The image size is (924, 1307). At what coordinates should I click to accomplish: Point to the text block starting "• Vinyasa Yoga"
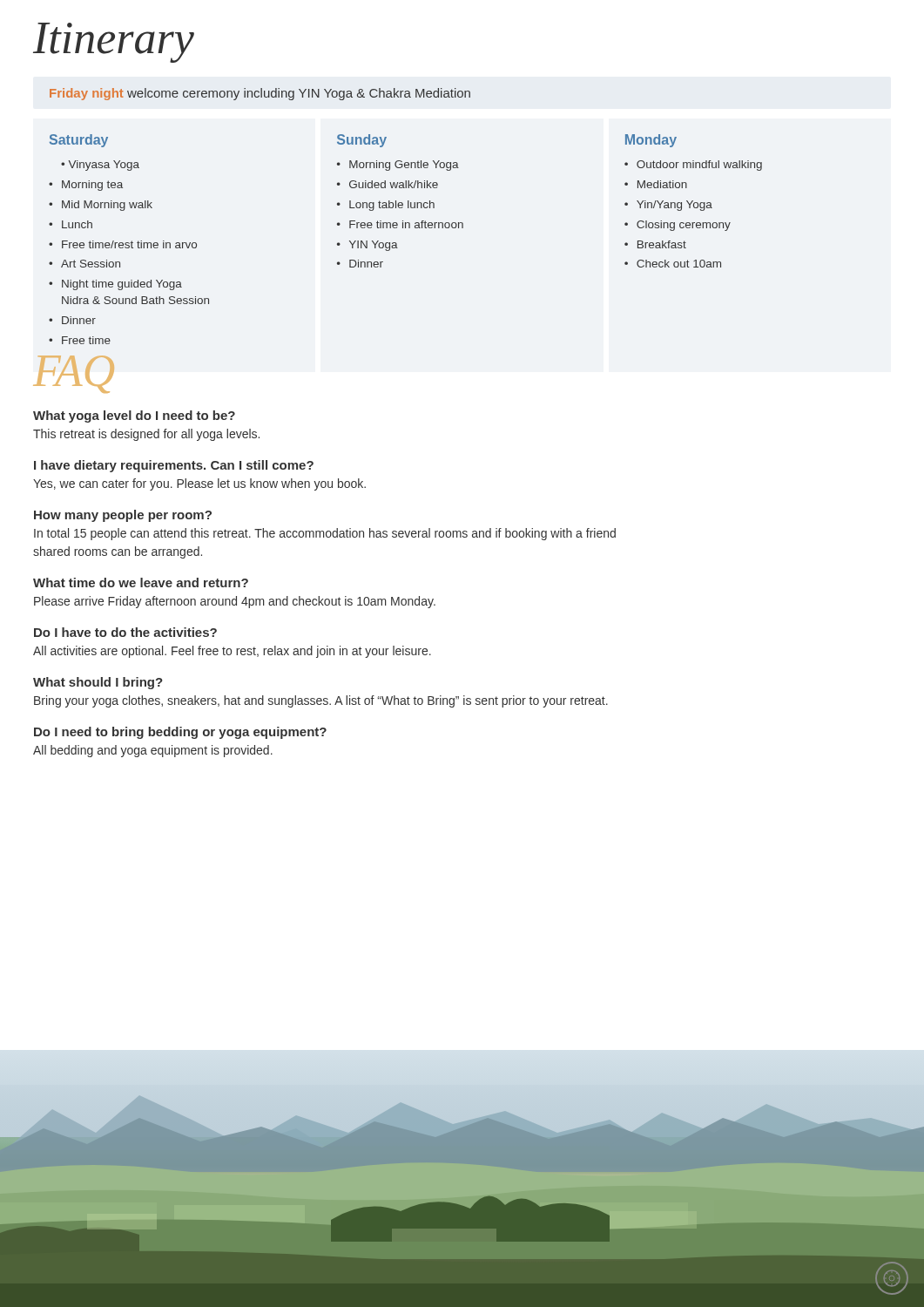(x=100, y=164)
